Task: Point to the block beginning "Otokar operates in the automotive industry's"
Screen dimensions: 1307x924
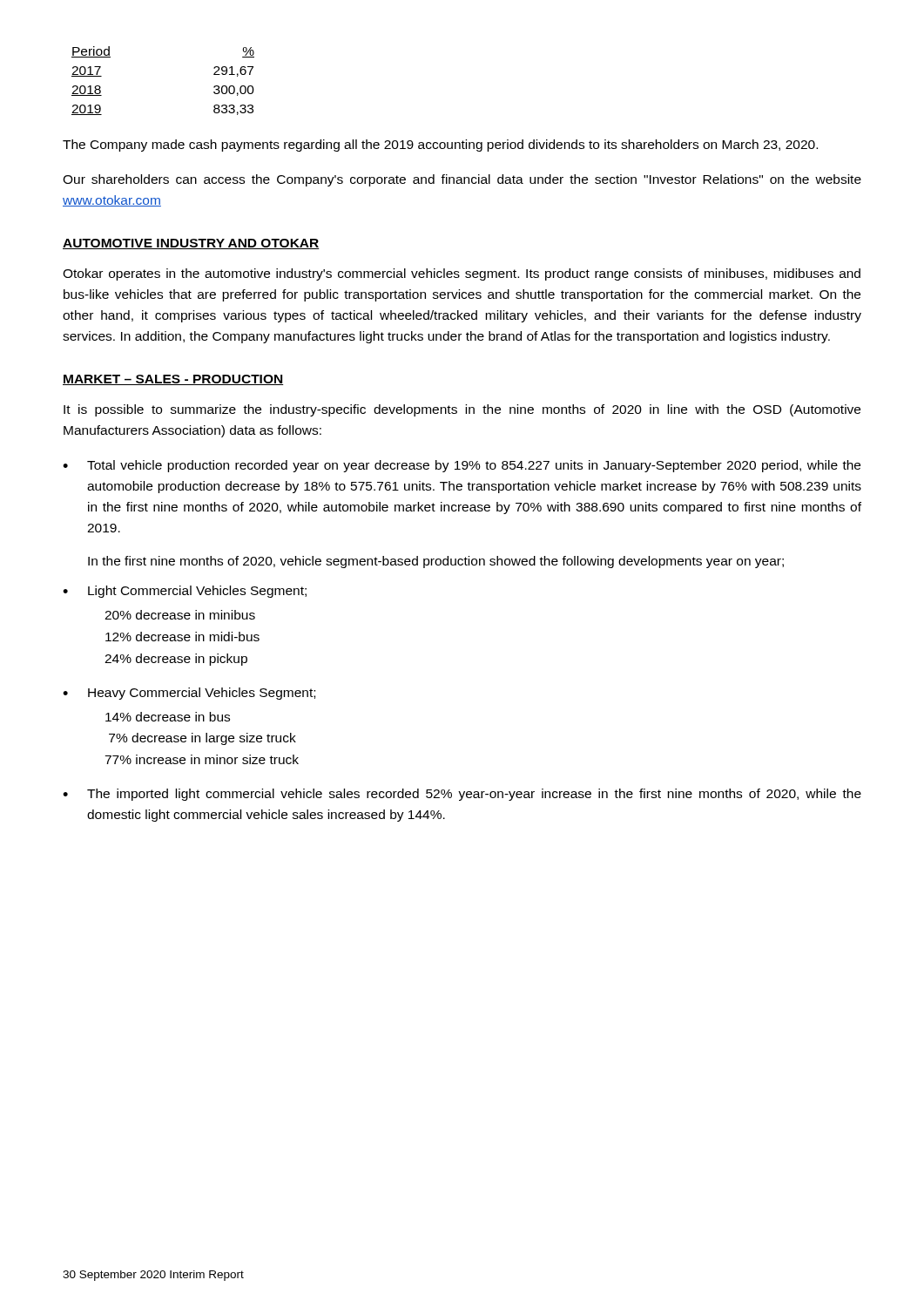Action: point(462,305)
